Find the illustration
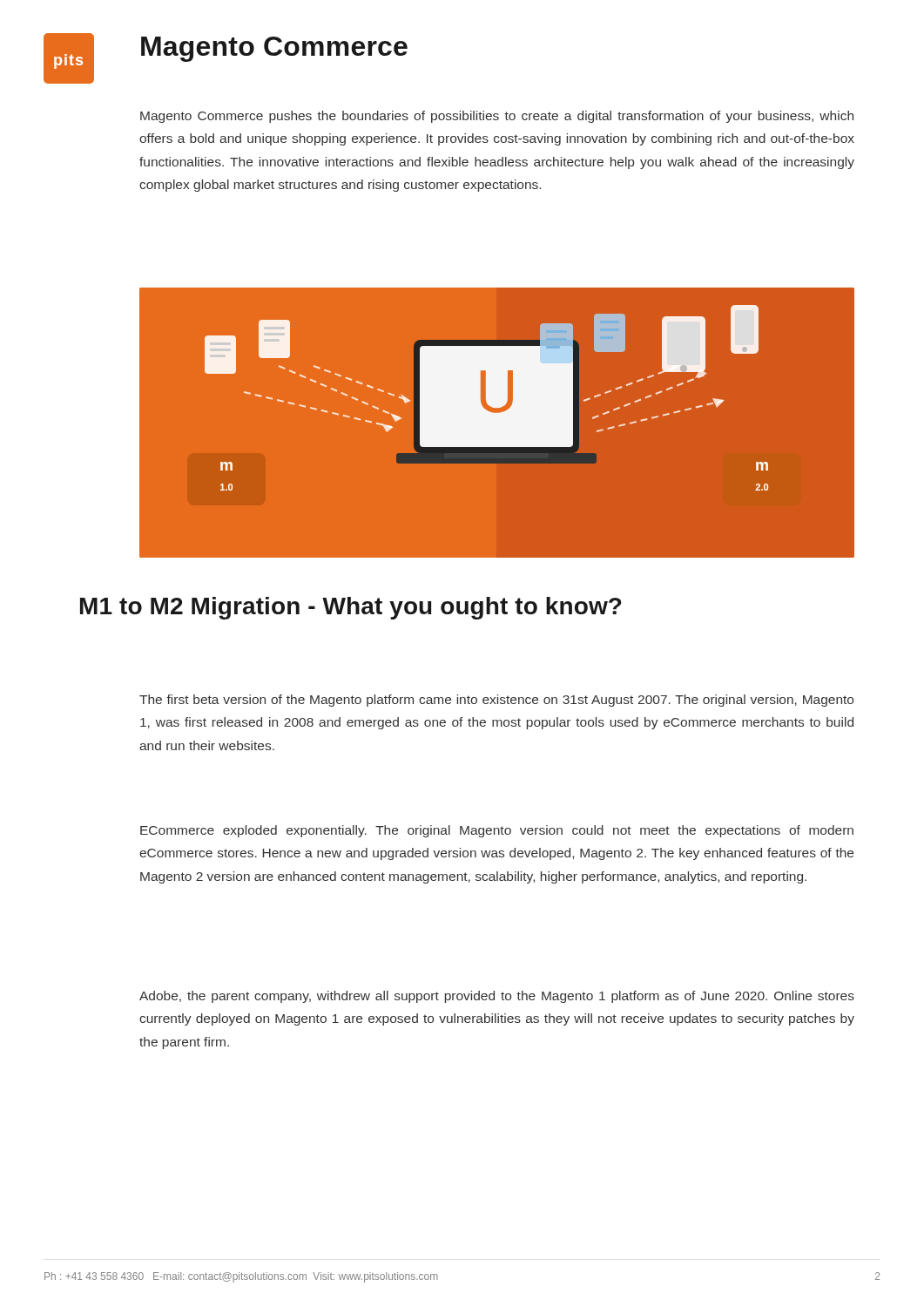924x1307 pixels. 497,423
